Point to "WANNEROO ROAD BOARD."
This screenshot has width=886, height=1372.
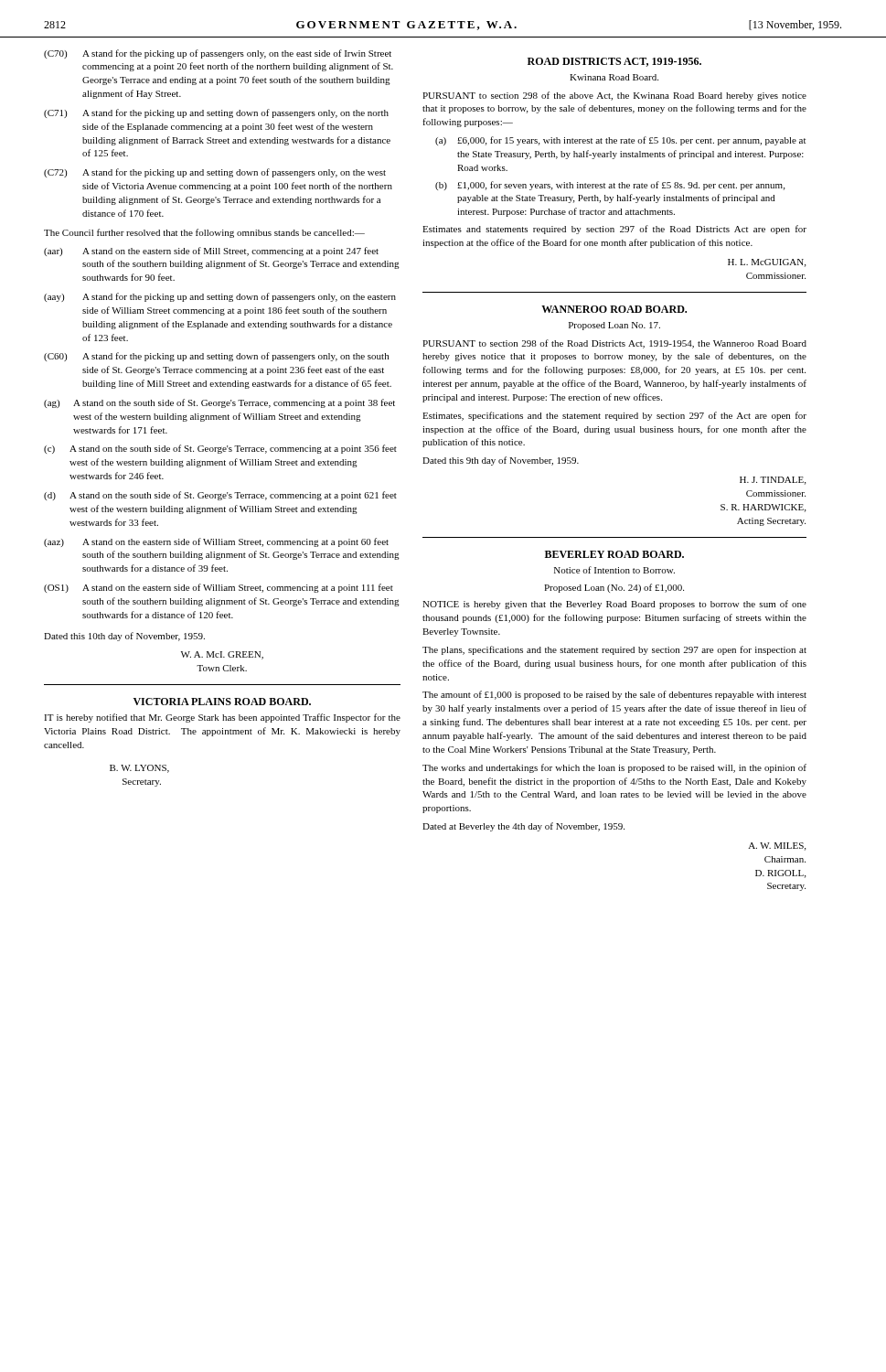point(614,309)
